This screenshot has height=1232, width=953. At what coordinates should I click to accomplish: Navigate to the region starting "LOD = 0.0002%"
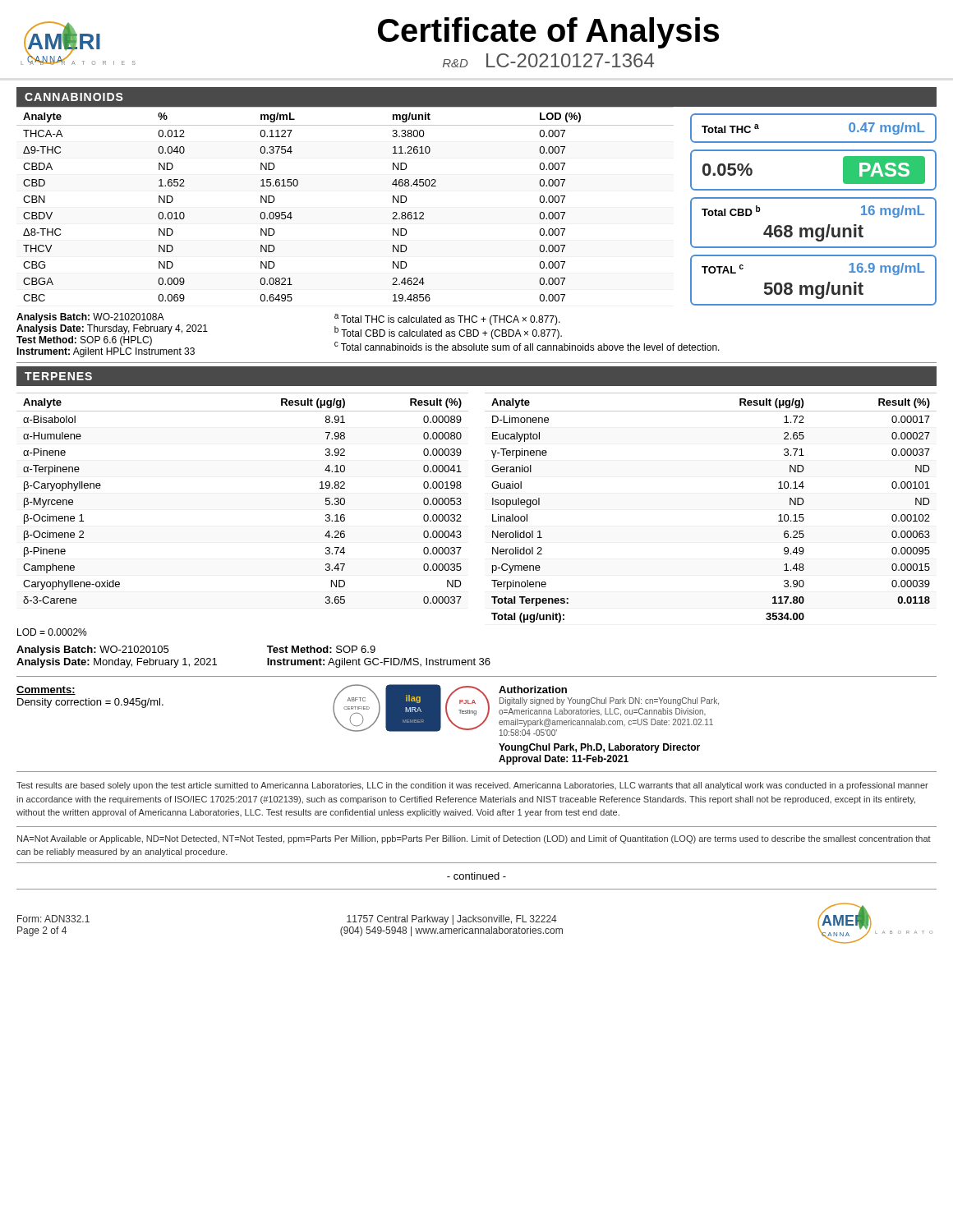coord(52,633)
